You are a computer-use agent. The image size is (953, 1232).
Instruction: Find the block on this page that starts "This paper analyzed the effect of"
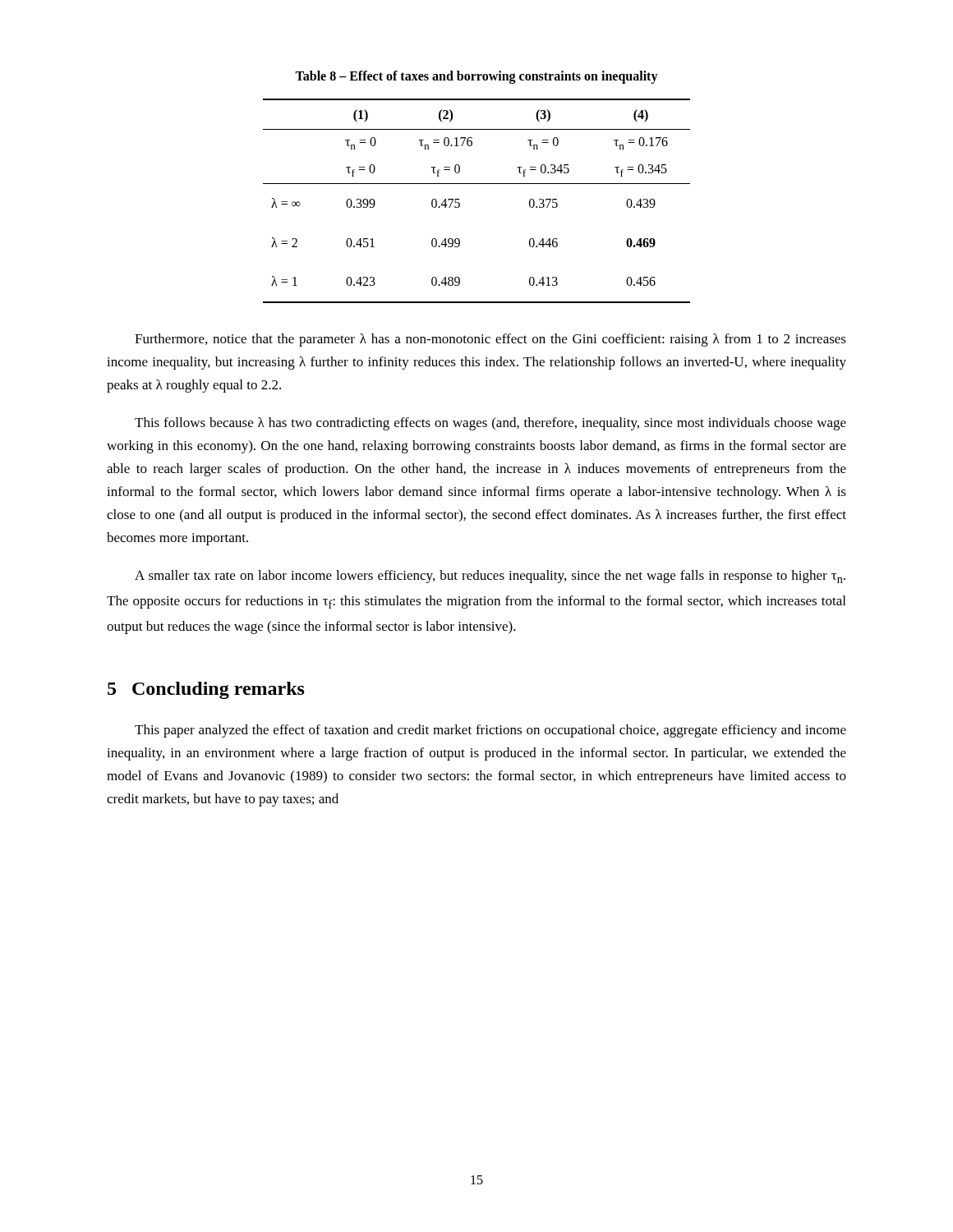[476, 764]
